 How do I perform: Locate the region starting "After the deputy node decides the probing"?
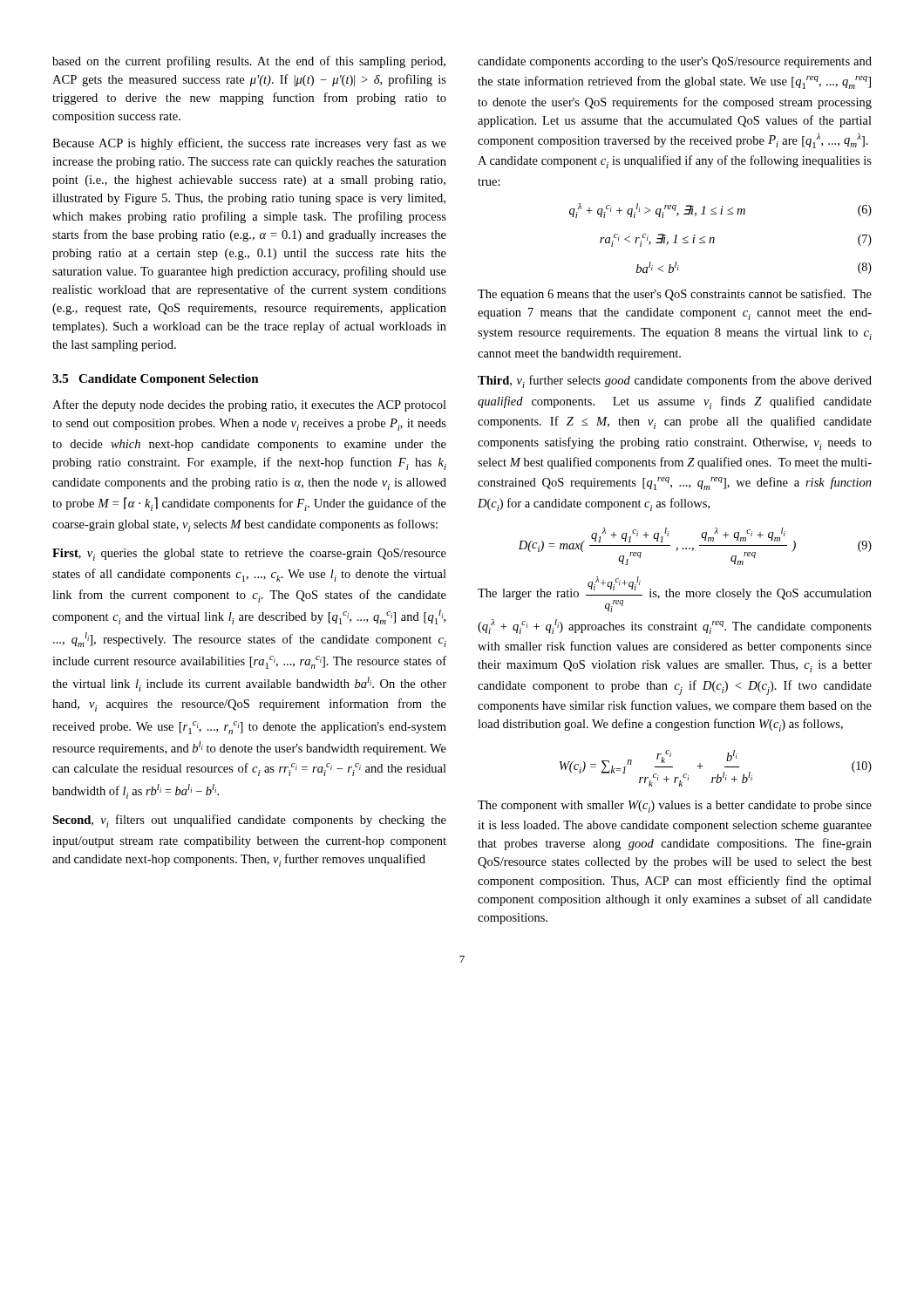(249, 466)
